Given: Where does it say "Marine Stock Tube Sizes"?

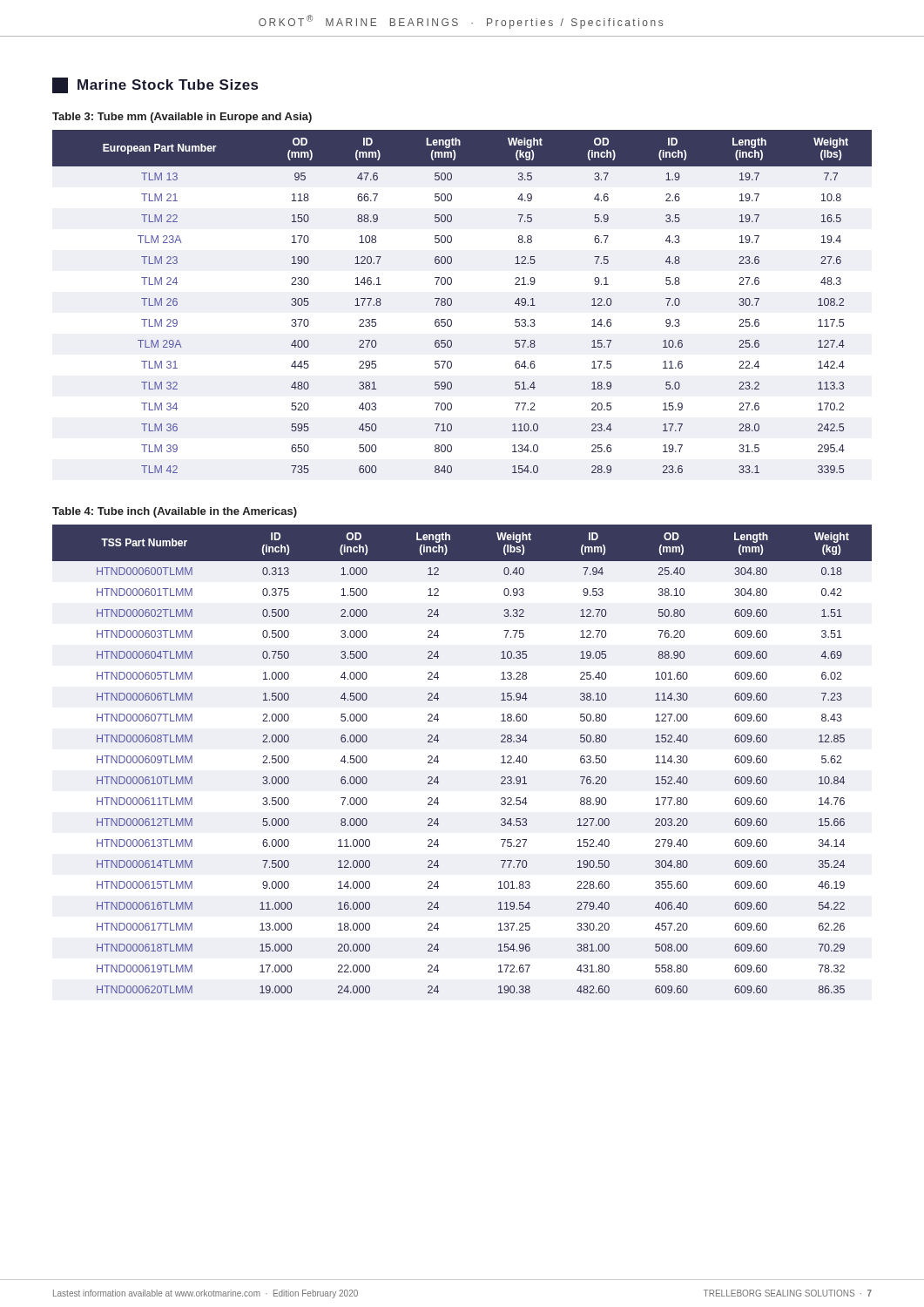Looking at the screenshot, I should tap(156, 85).
